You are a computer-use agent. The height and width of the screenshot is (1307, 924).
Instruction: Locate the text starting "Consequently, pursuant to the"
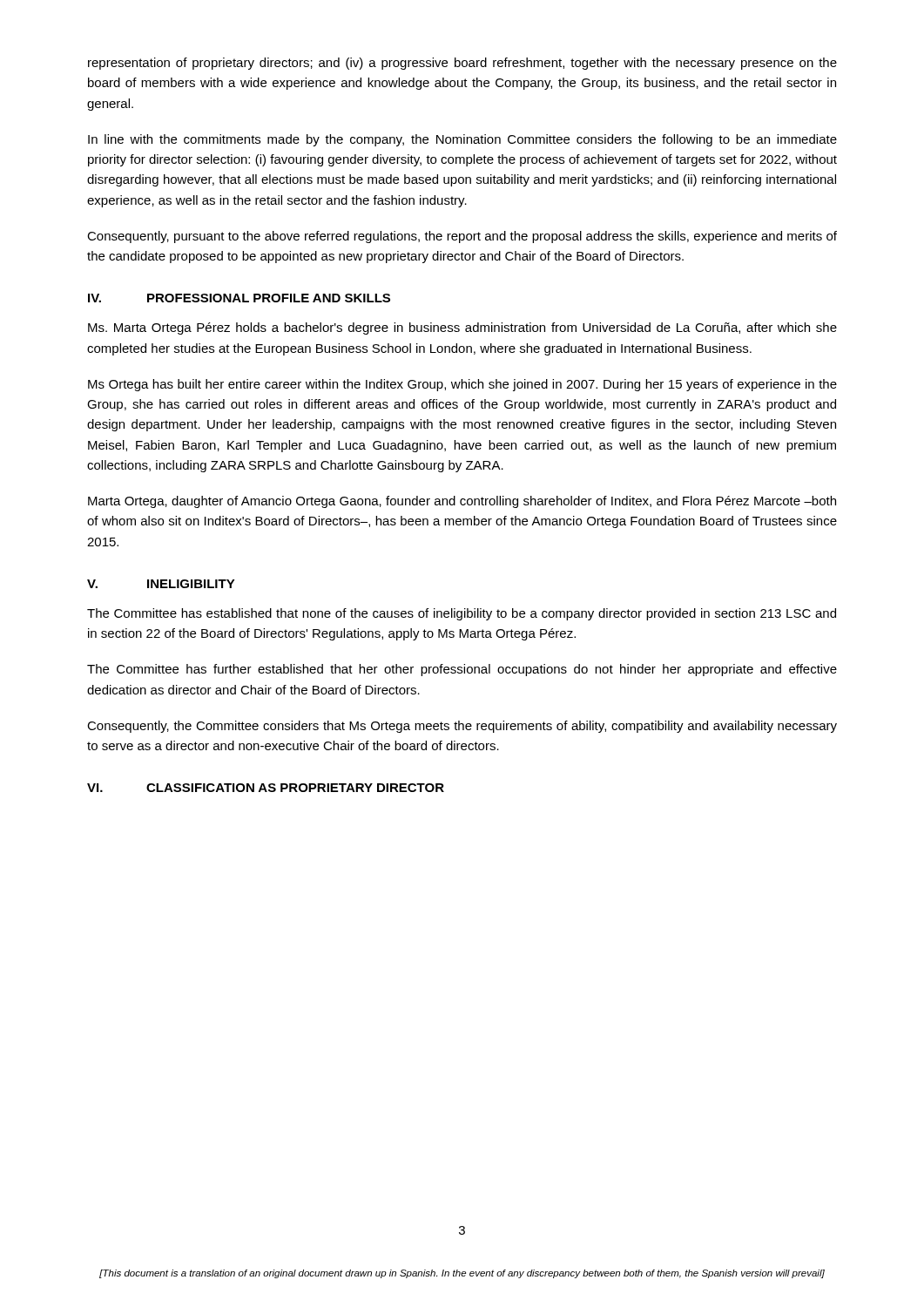click(462, 246)
